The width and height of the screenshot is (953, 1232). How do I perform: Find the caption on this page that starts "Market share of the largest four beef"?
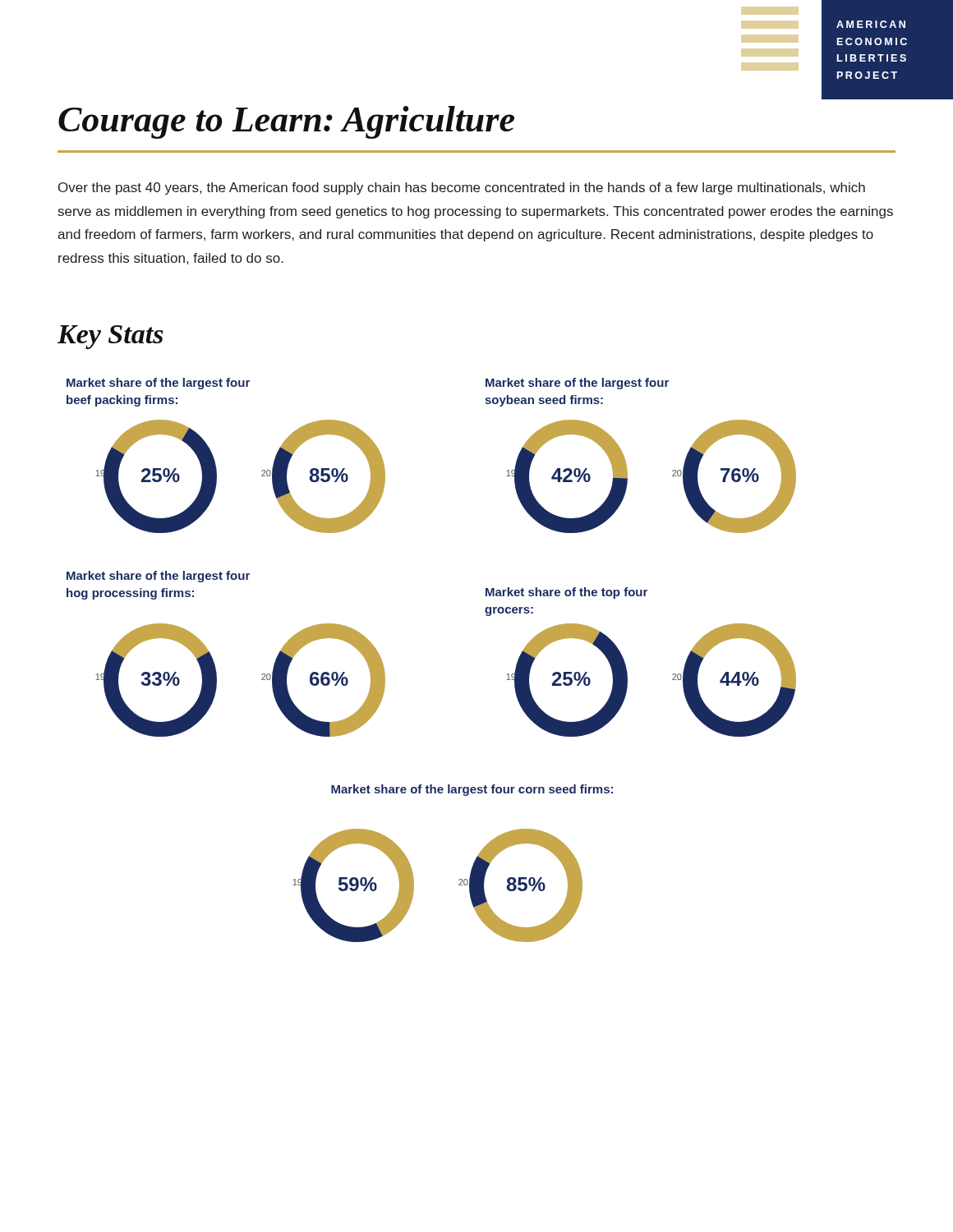[x=158, y=391]
